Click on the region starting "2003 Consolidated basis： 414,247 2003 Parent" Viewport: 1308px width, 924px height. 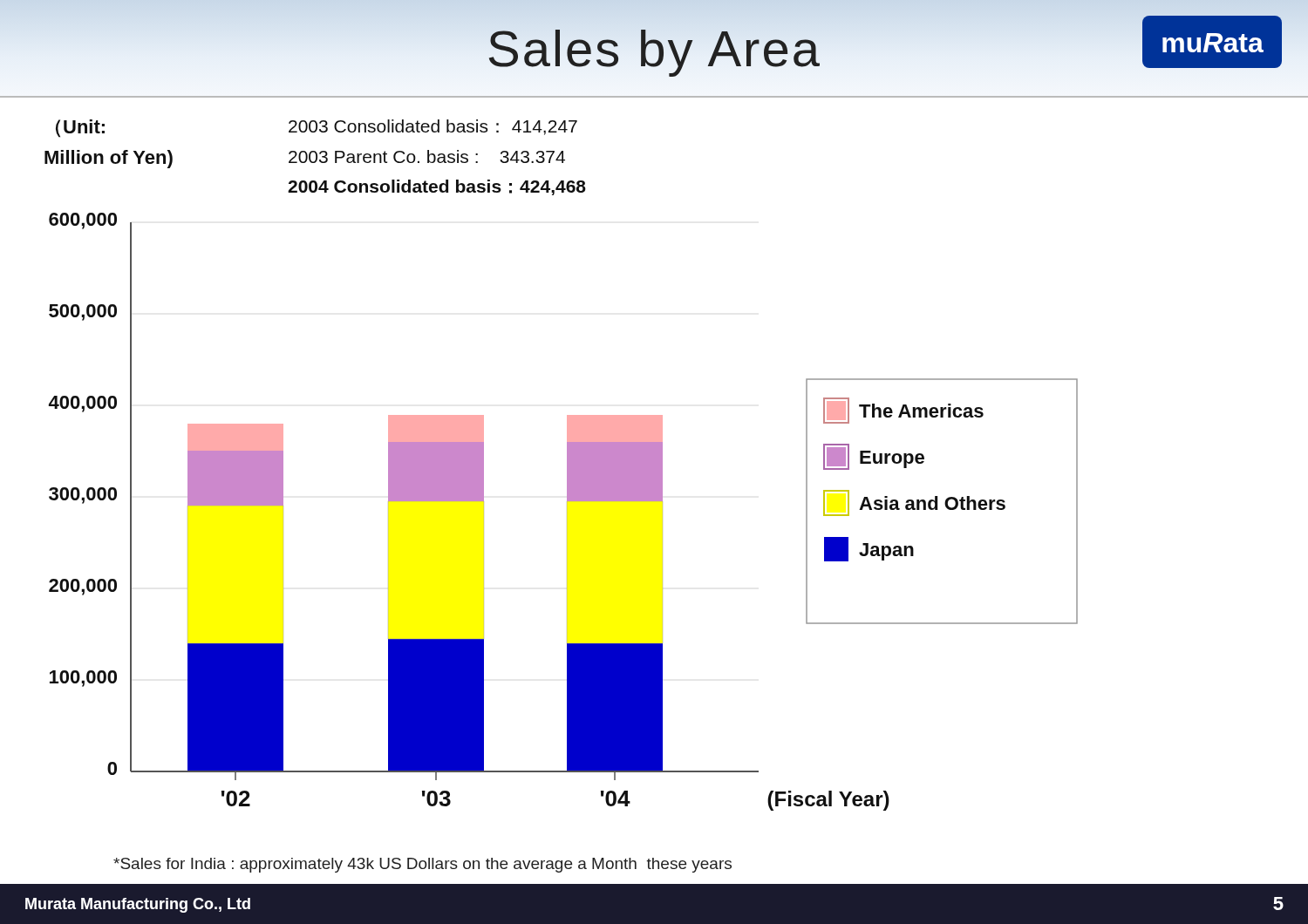pyautogui.click(x=457, y=171)
